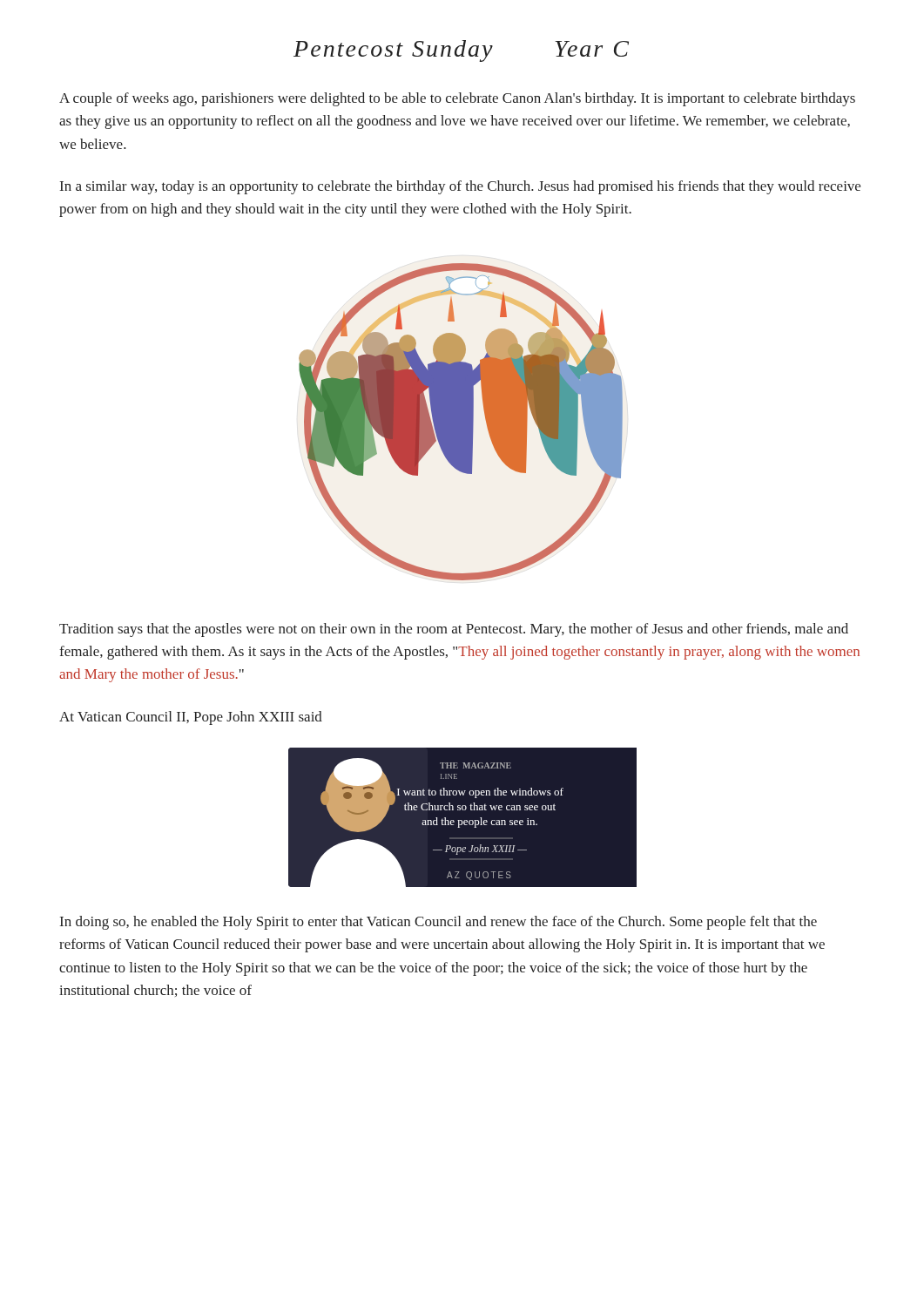
Task: Click on the text block containing "Tradition says that the apostles were not on"
Action: coord(460,651)
